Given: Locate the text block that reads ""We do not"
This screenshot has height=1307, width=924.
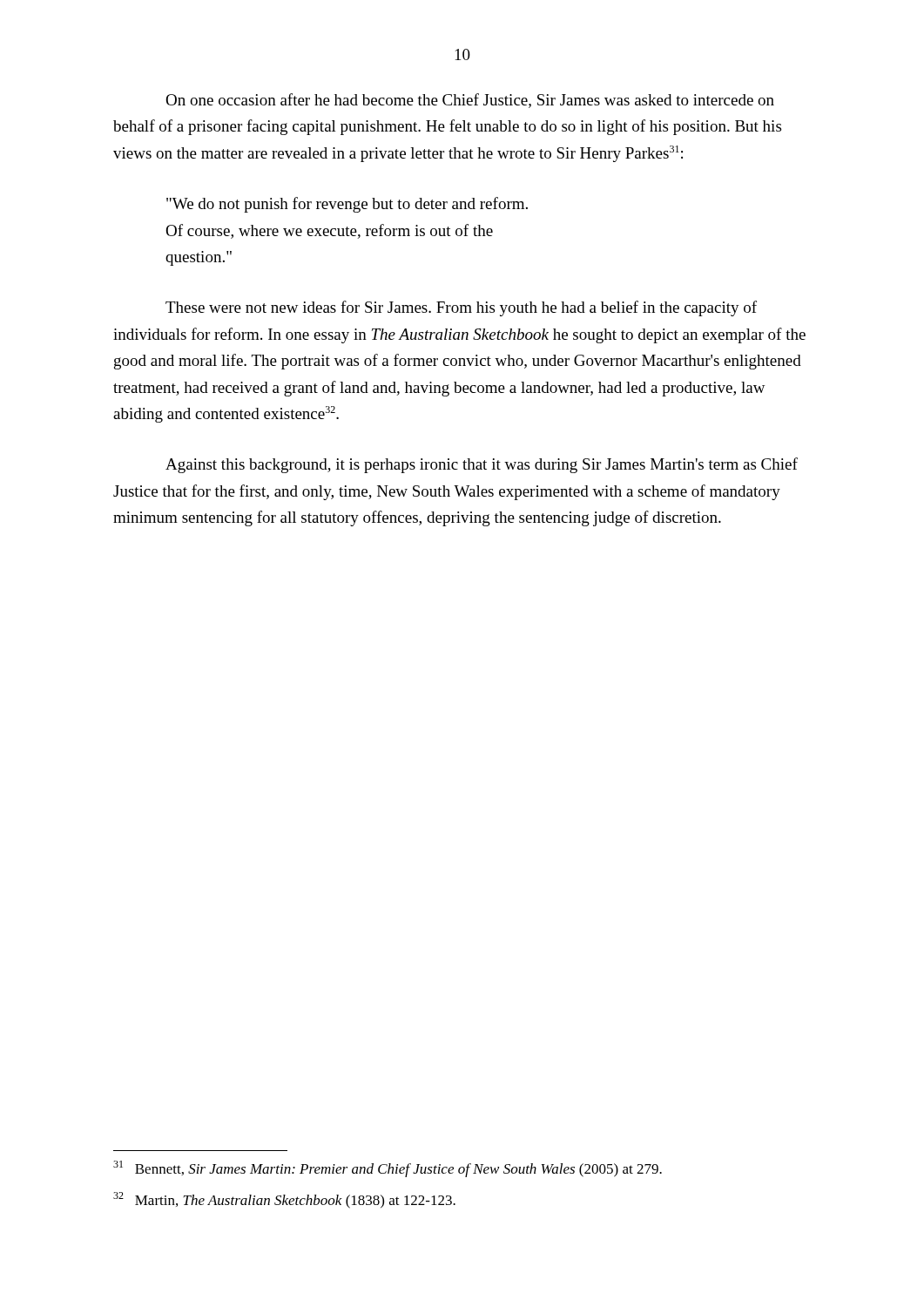Looking at the screenshot, I should (347, 230).
